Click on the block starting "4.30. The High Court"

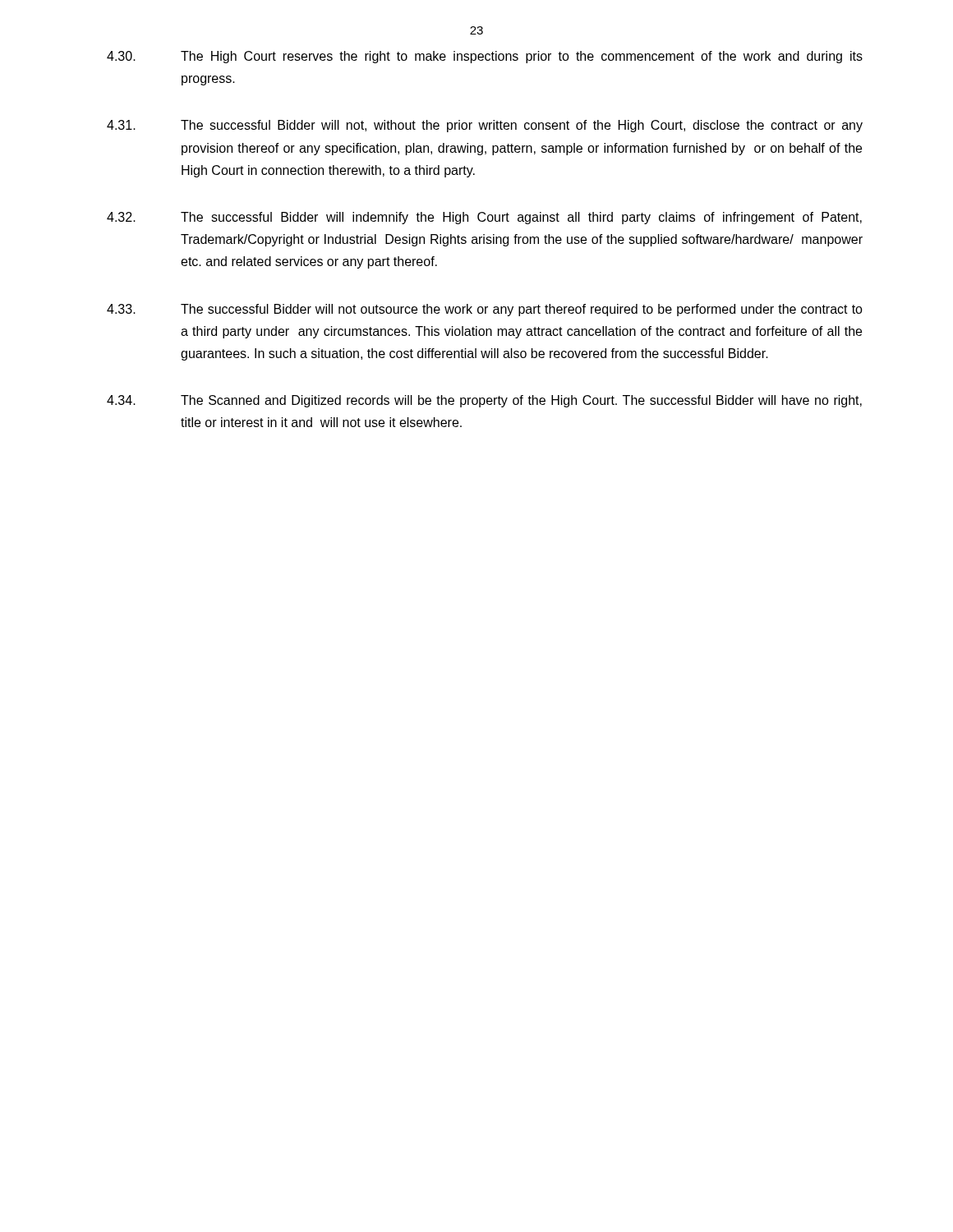click(x=485, y=68)
